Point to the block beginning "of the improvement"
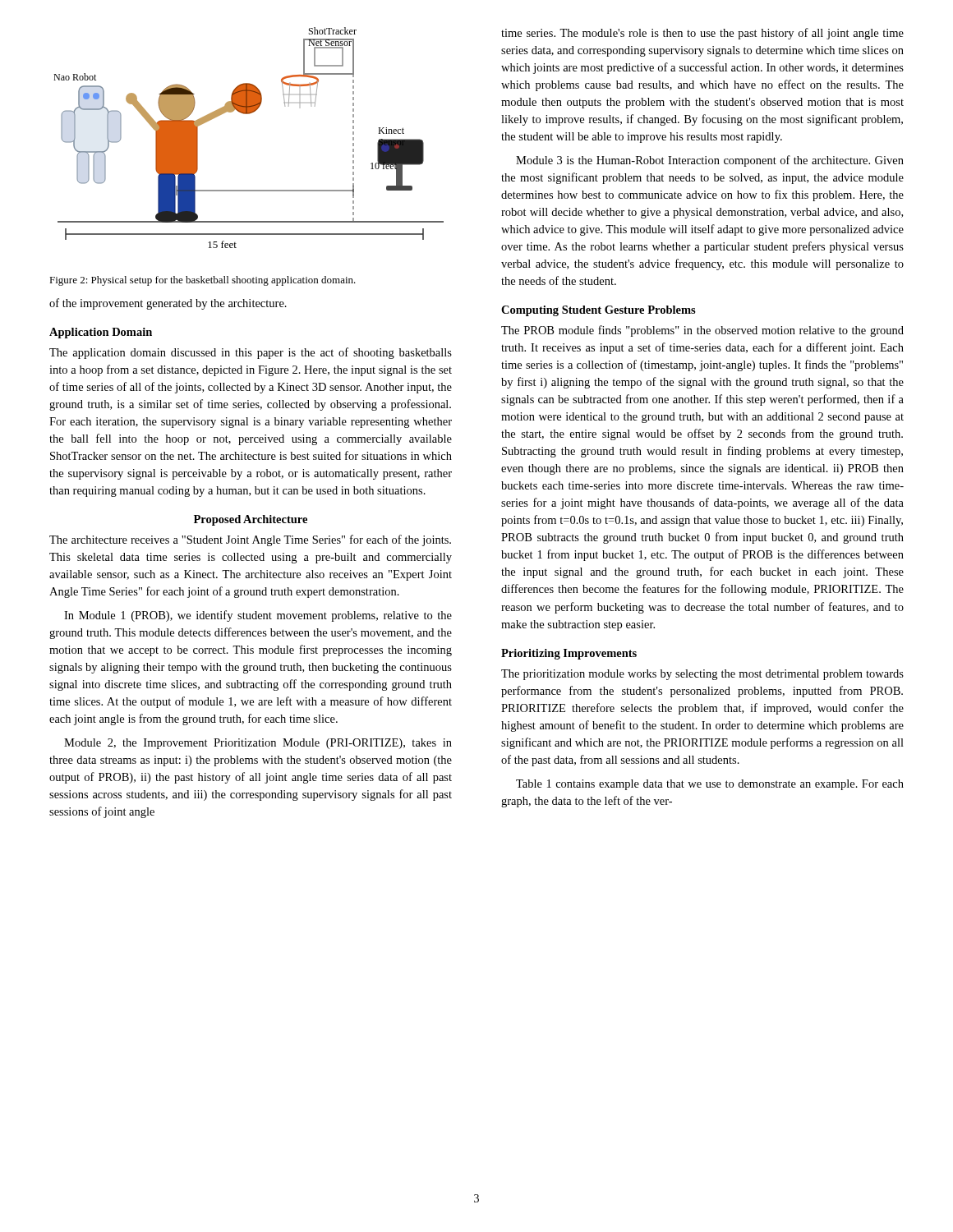The height and width of the screenshot is (1232, 953). click(x=251, y=303)
